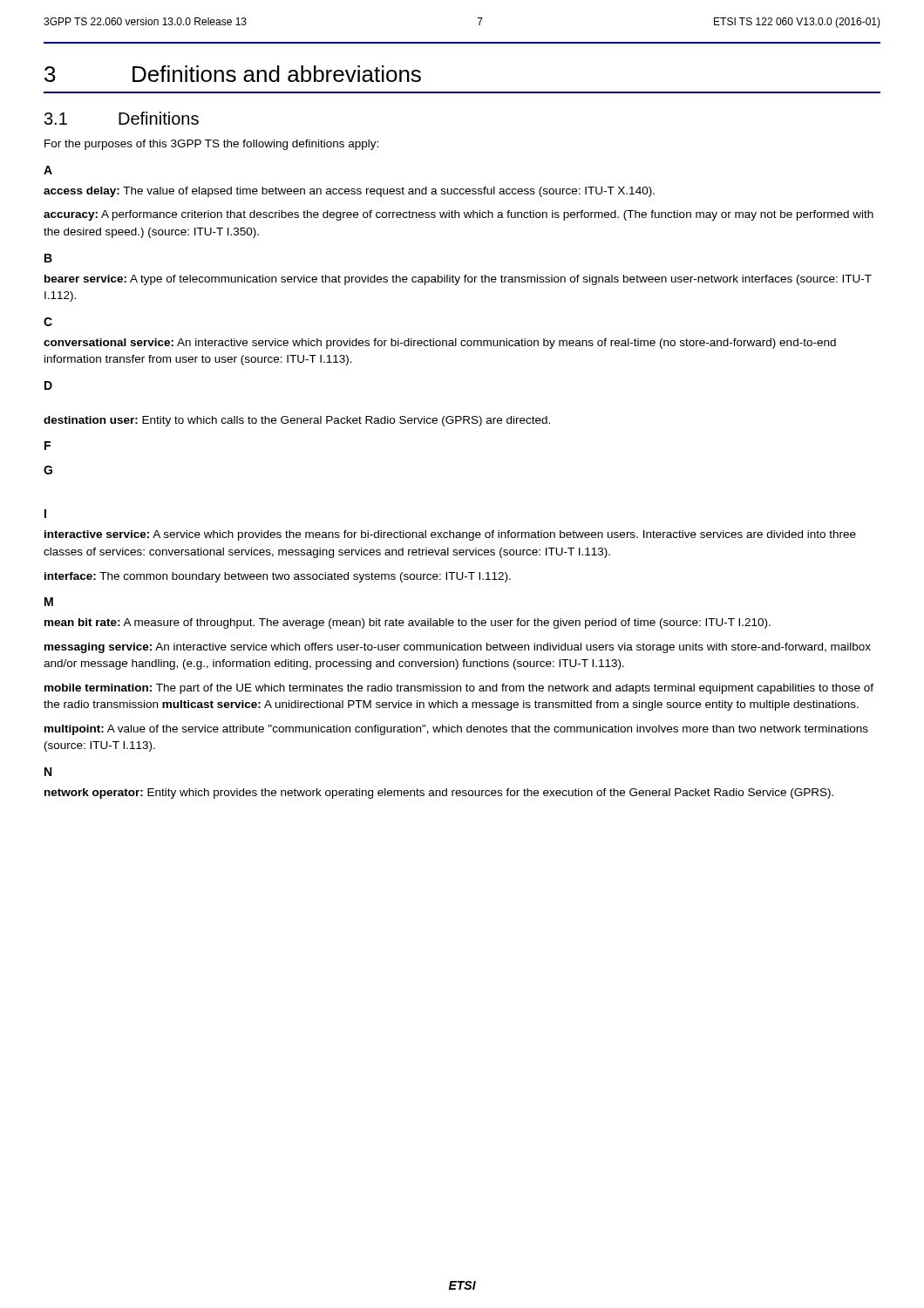Select the text block starting "mobile termination: The part of the"
This screenshot has width=924, height=1308.
(459, 696)
